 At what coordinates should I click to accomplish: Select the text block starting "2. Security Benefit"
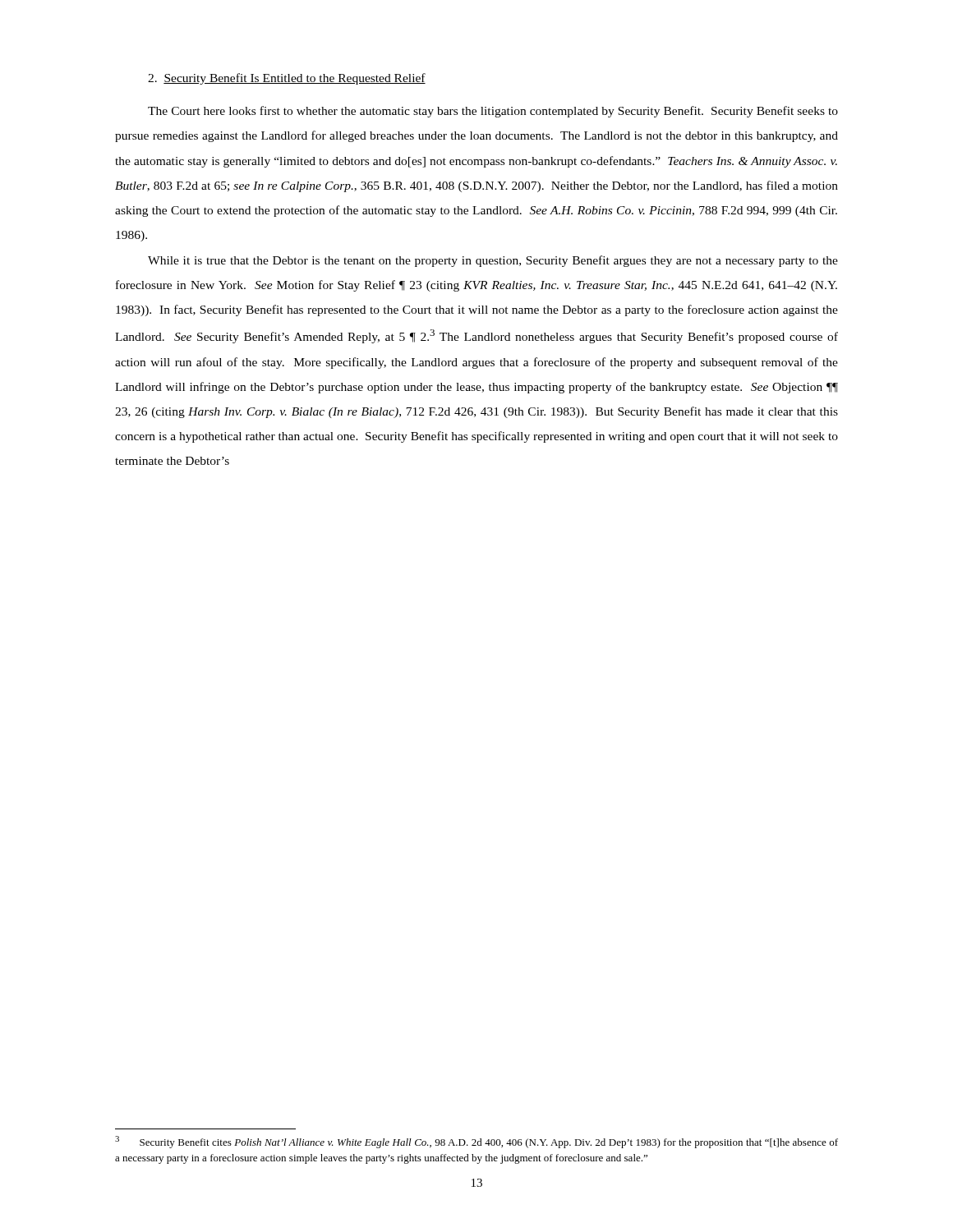click(287, 78)
